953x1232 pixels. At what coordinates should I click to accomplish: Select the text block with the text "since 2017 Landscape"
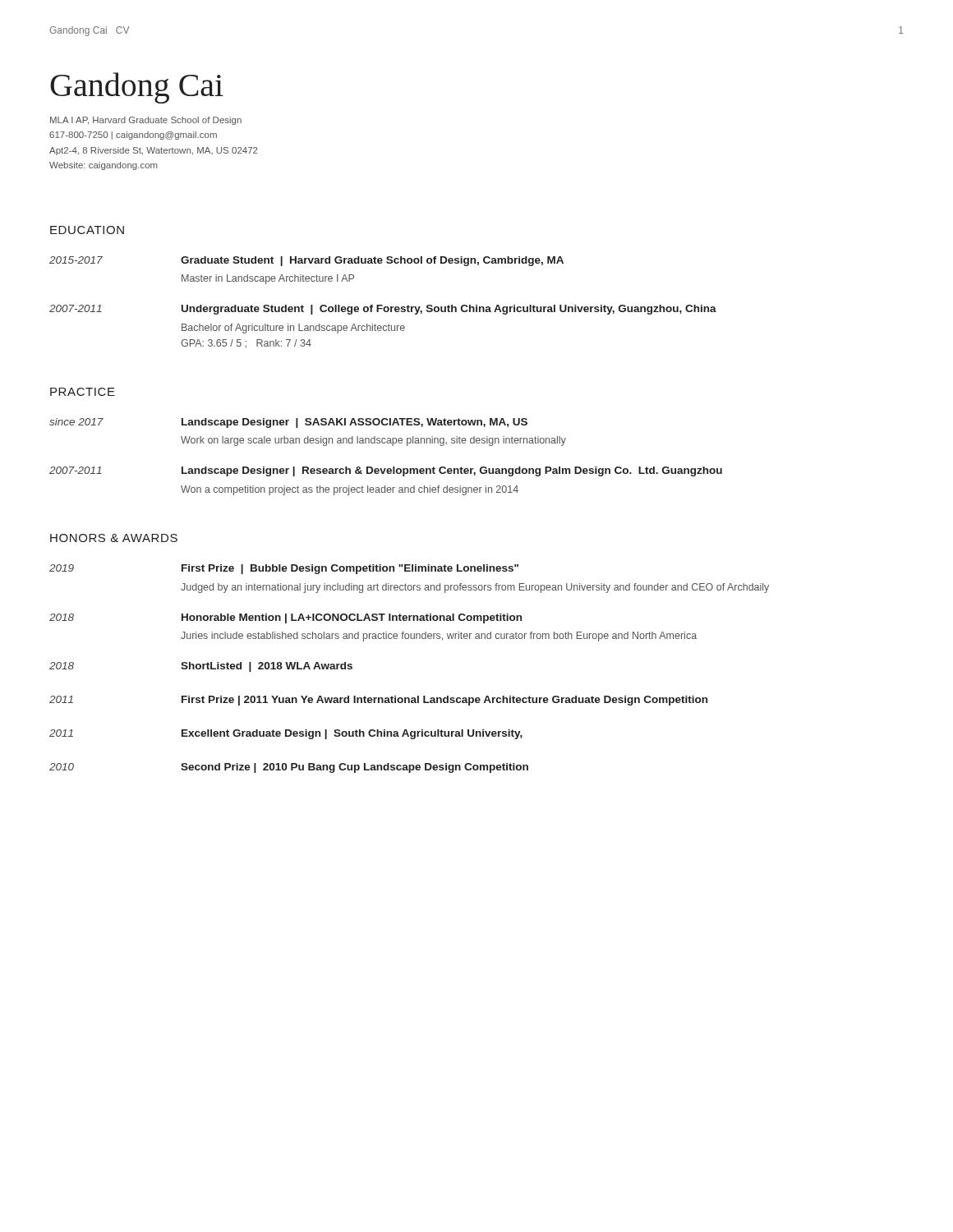click(476, 432)
